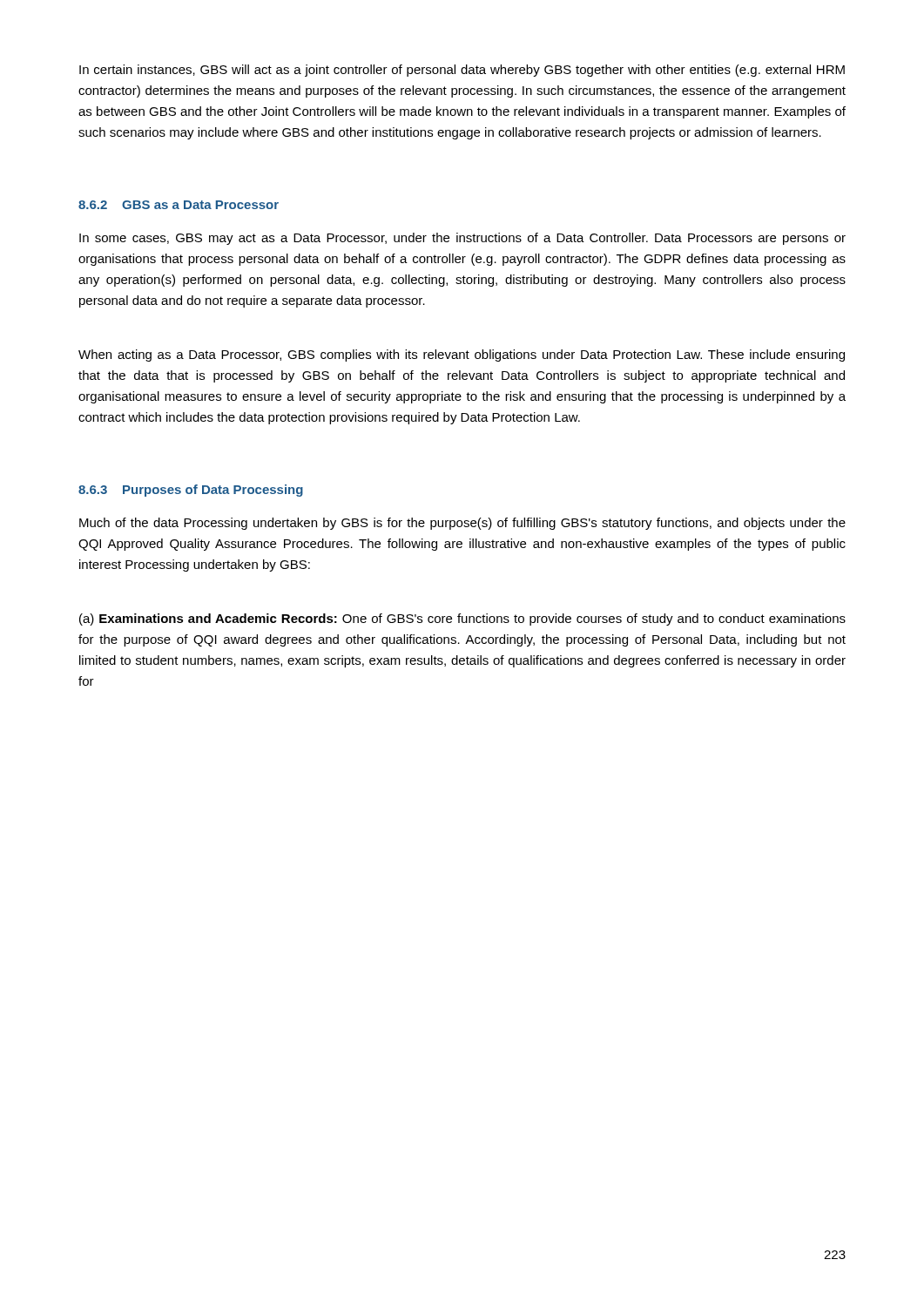Find the text block containing "In certain instances, GBS will act"
924x1307 pixels.
pos(462,101)
